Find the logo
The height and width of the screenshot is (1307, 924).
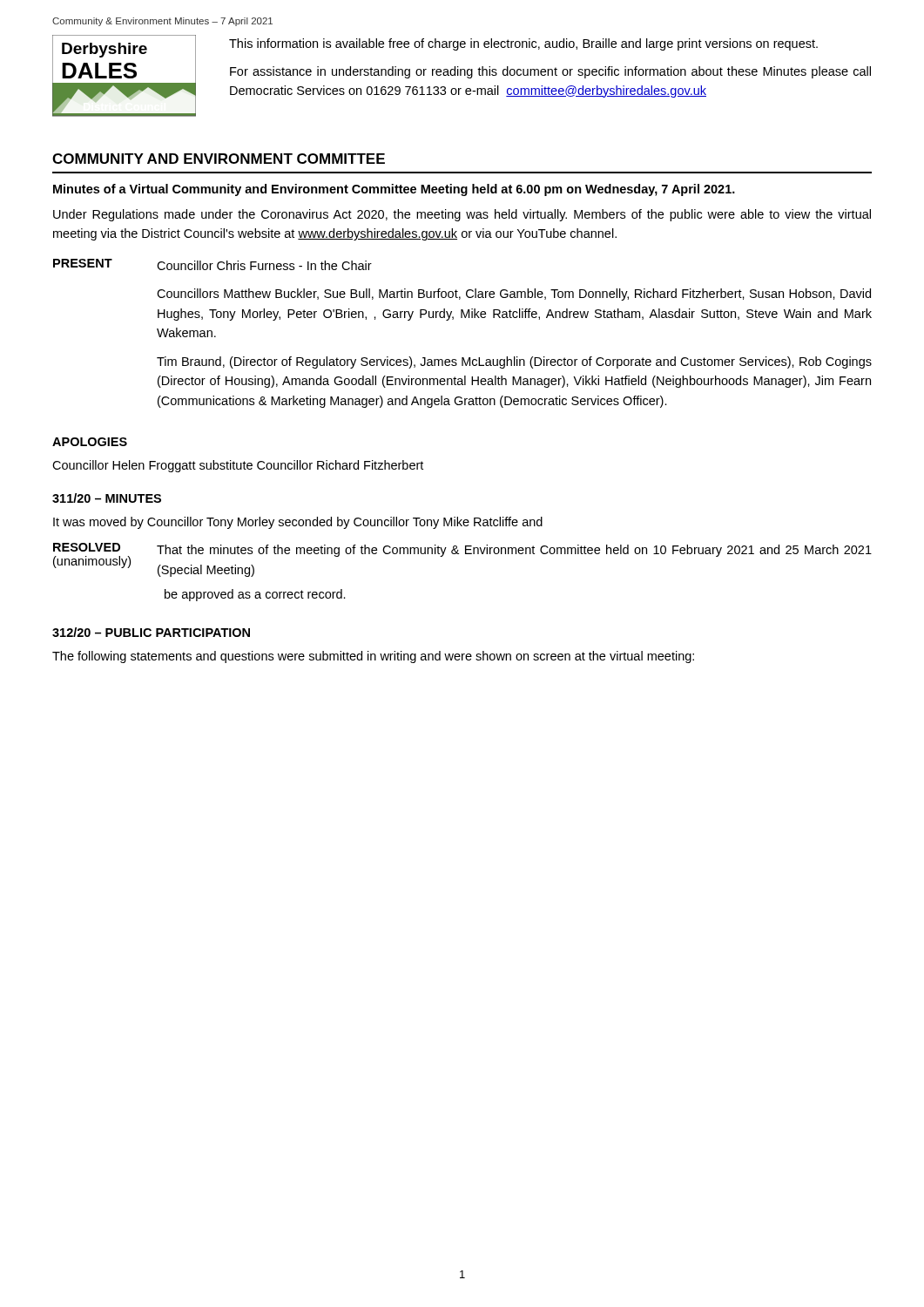click(x=128, y=85)
